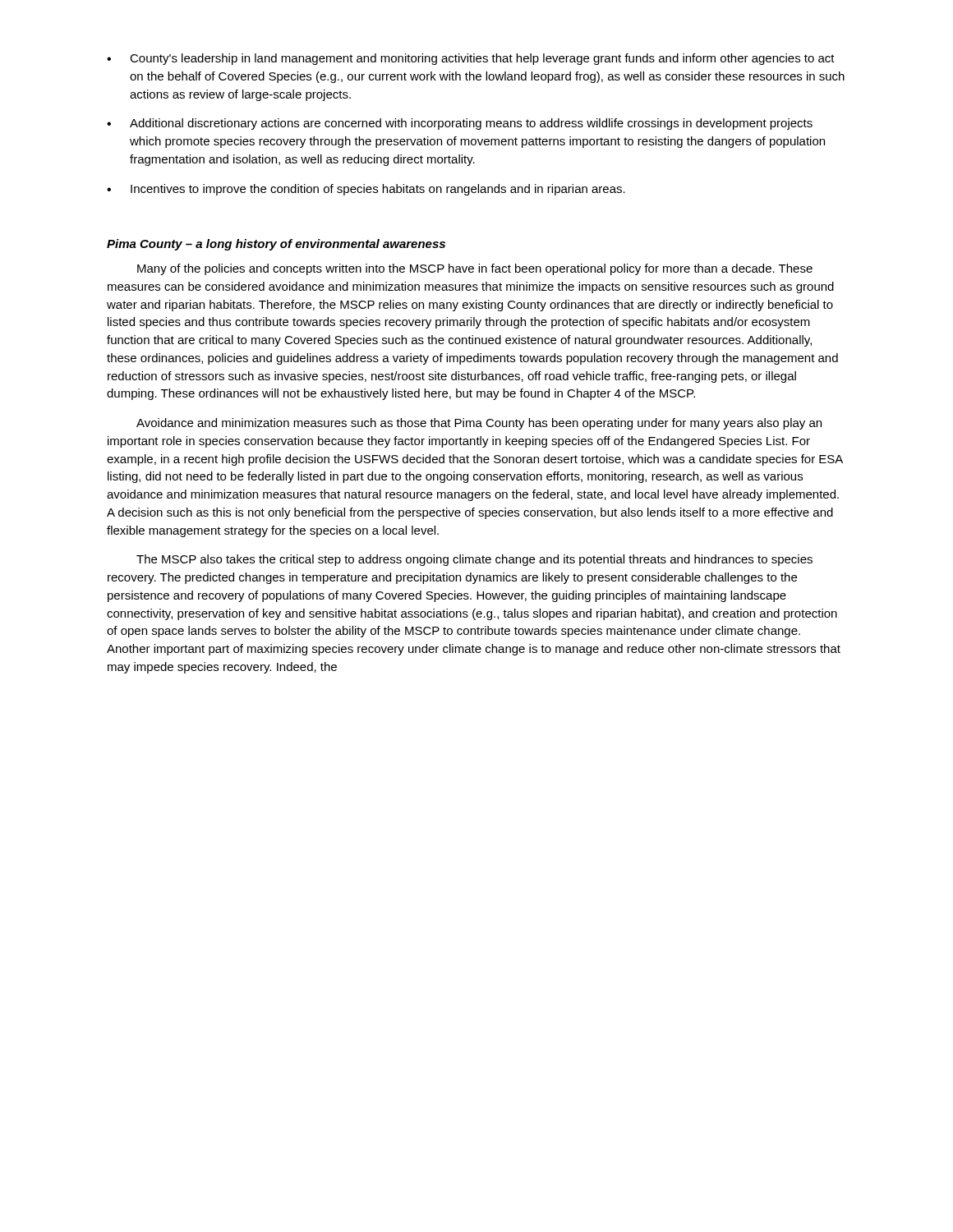This screenshot has height=1232, width=953.
Task: Find the text block that reads "Many of the policies and concepts"
Action: pyautogui.click(x=476, y=331)
